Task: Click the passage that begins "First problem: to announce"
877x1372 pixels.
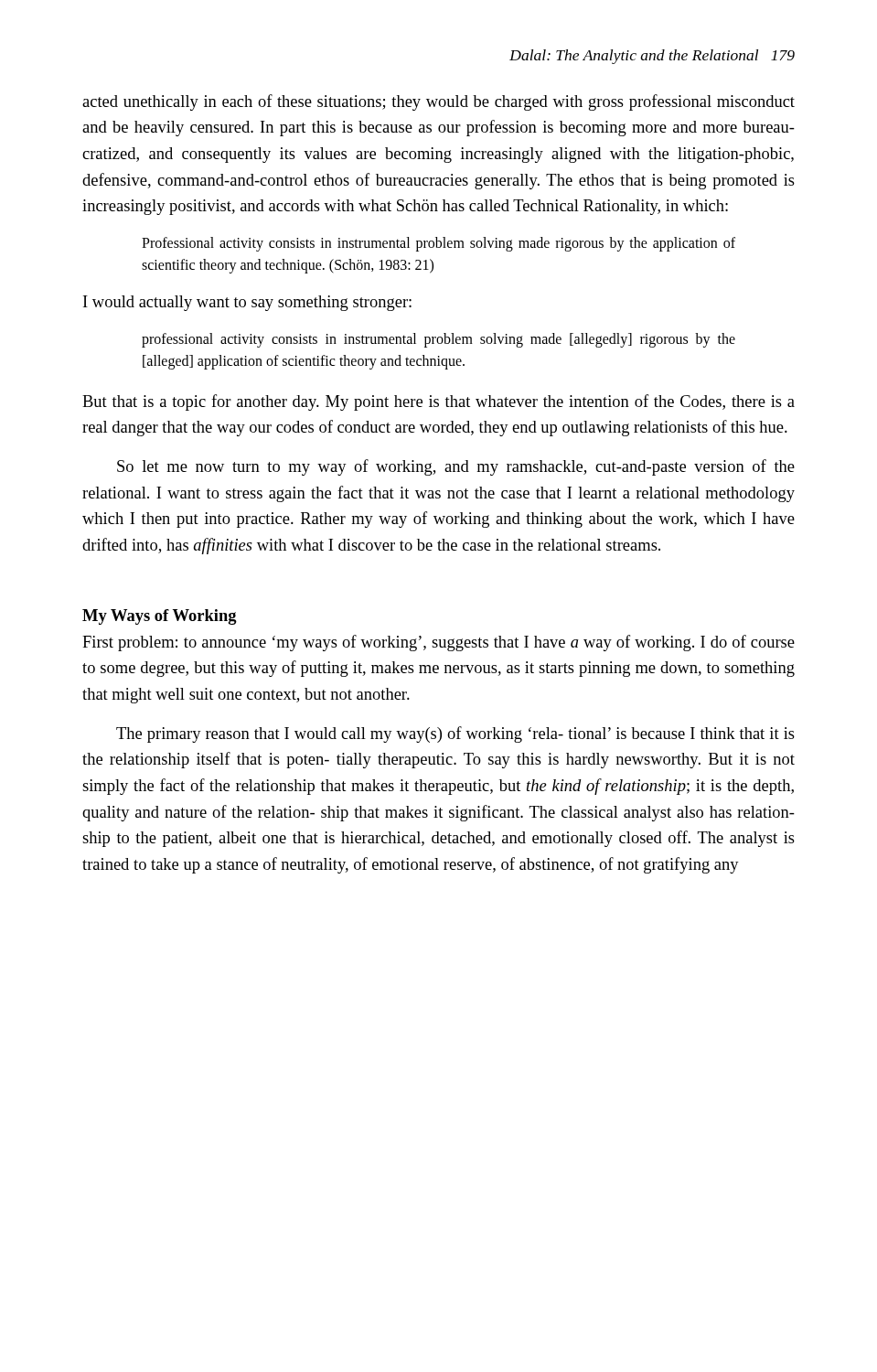Action: (x=438, y=668)
